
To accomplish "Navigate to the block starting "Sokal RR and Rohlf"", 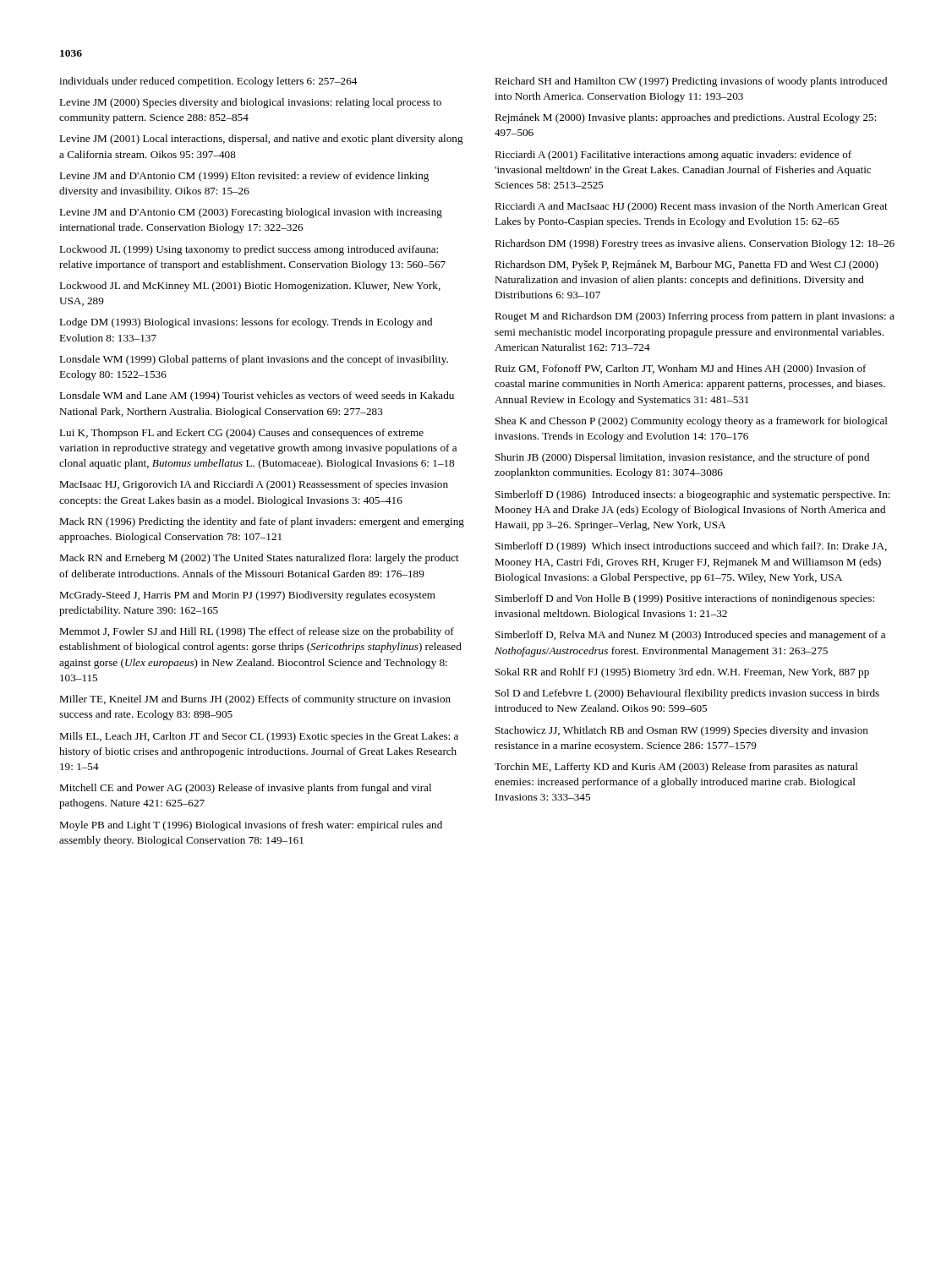I will 682,672.
